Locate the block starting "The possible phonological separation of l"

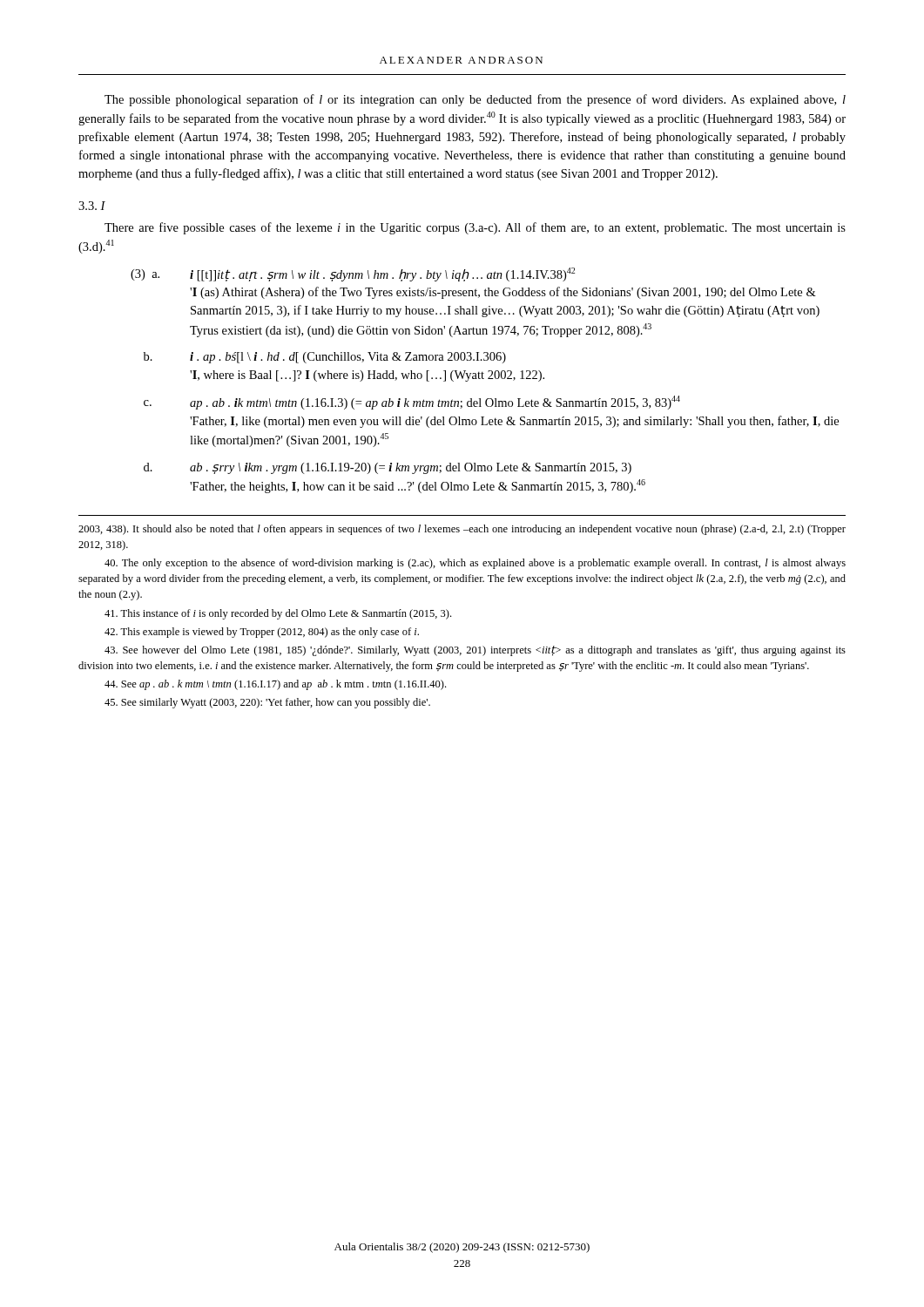coord(462,136)
